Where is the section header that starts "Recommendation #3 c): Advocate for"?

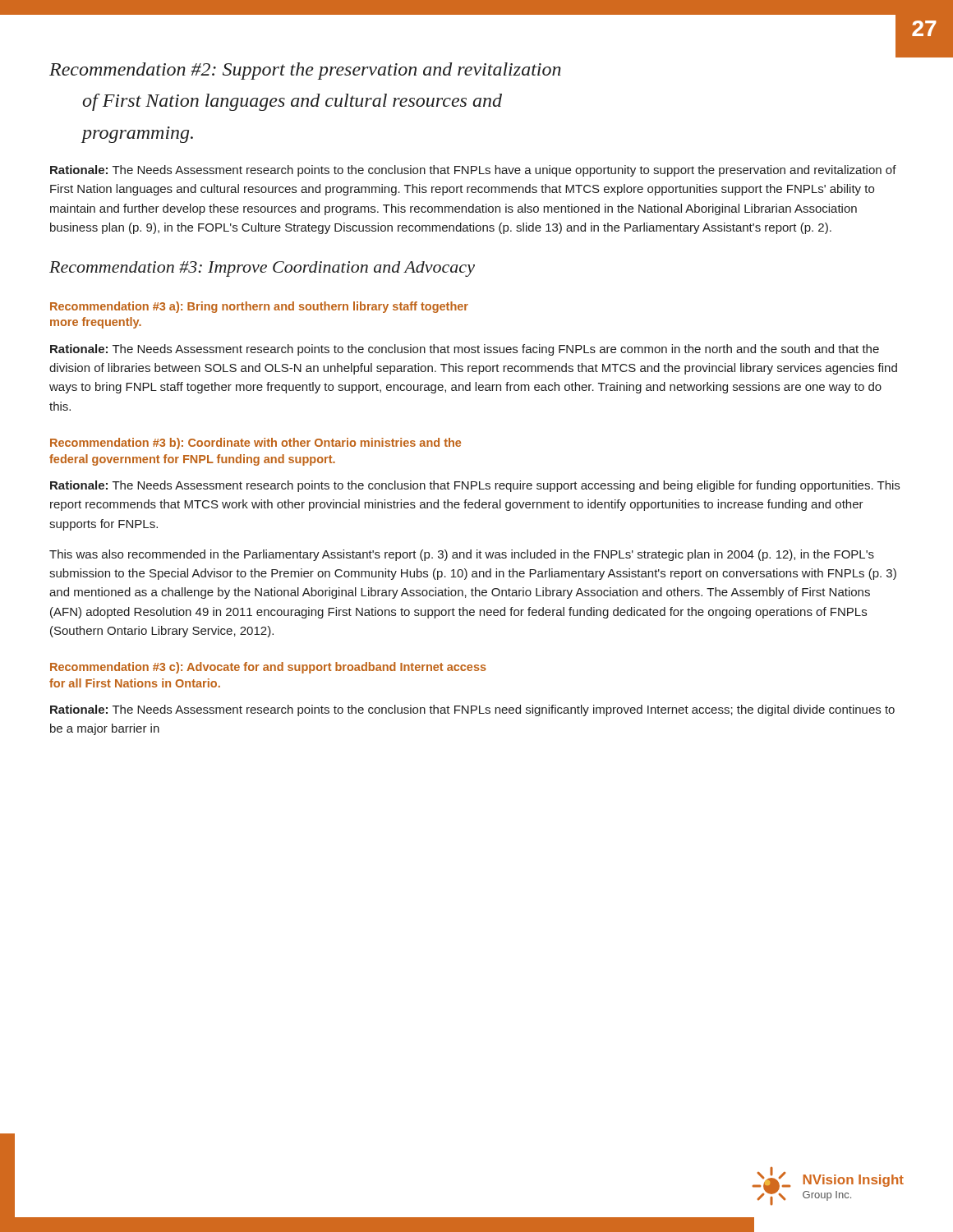(x=268, y=675)
